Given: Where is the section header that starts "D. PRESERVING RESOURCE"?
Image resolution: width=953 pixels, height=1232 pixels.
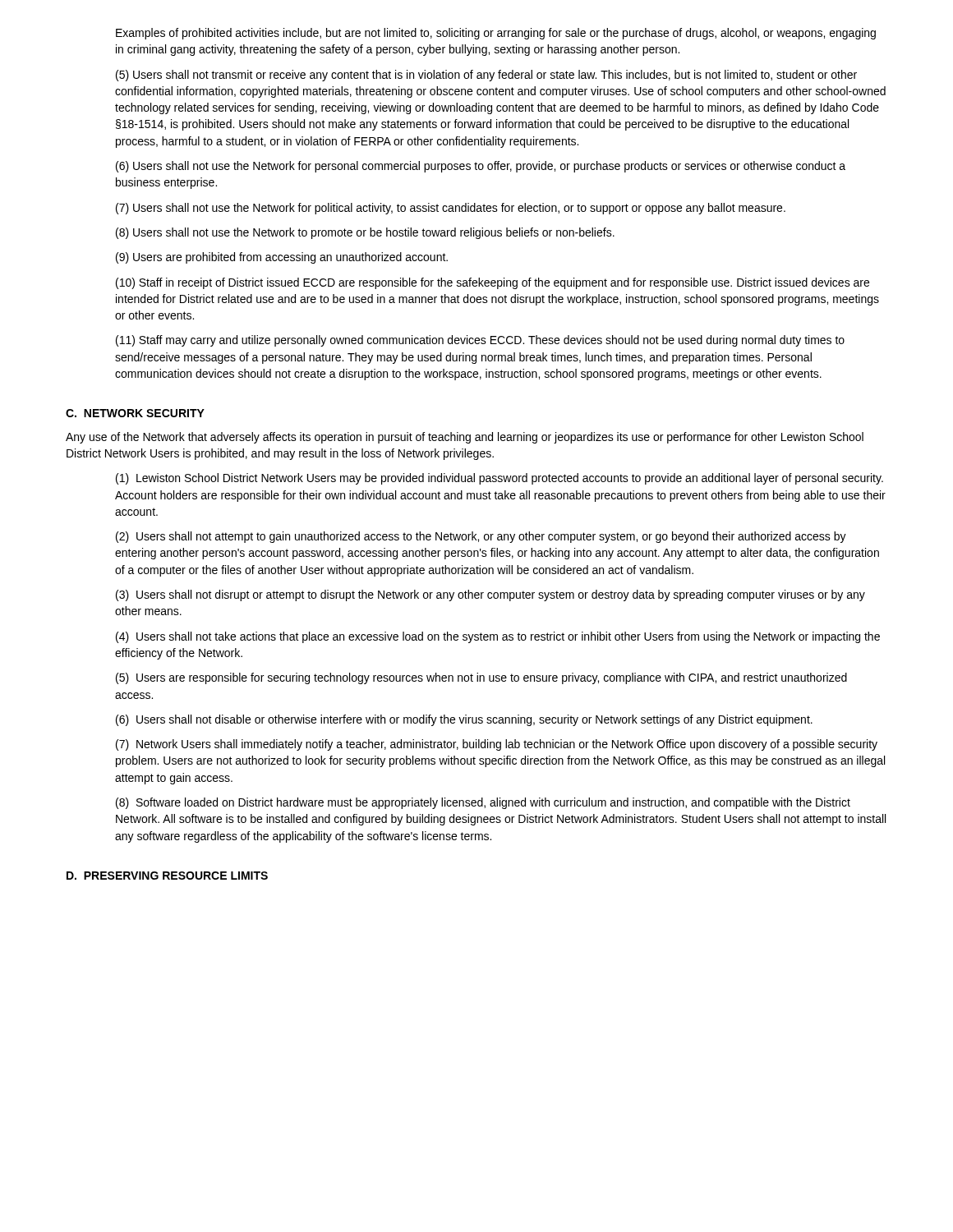Looking at the screenshot, I should coord(167,876).
